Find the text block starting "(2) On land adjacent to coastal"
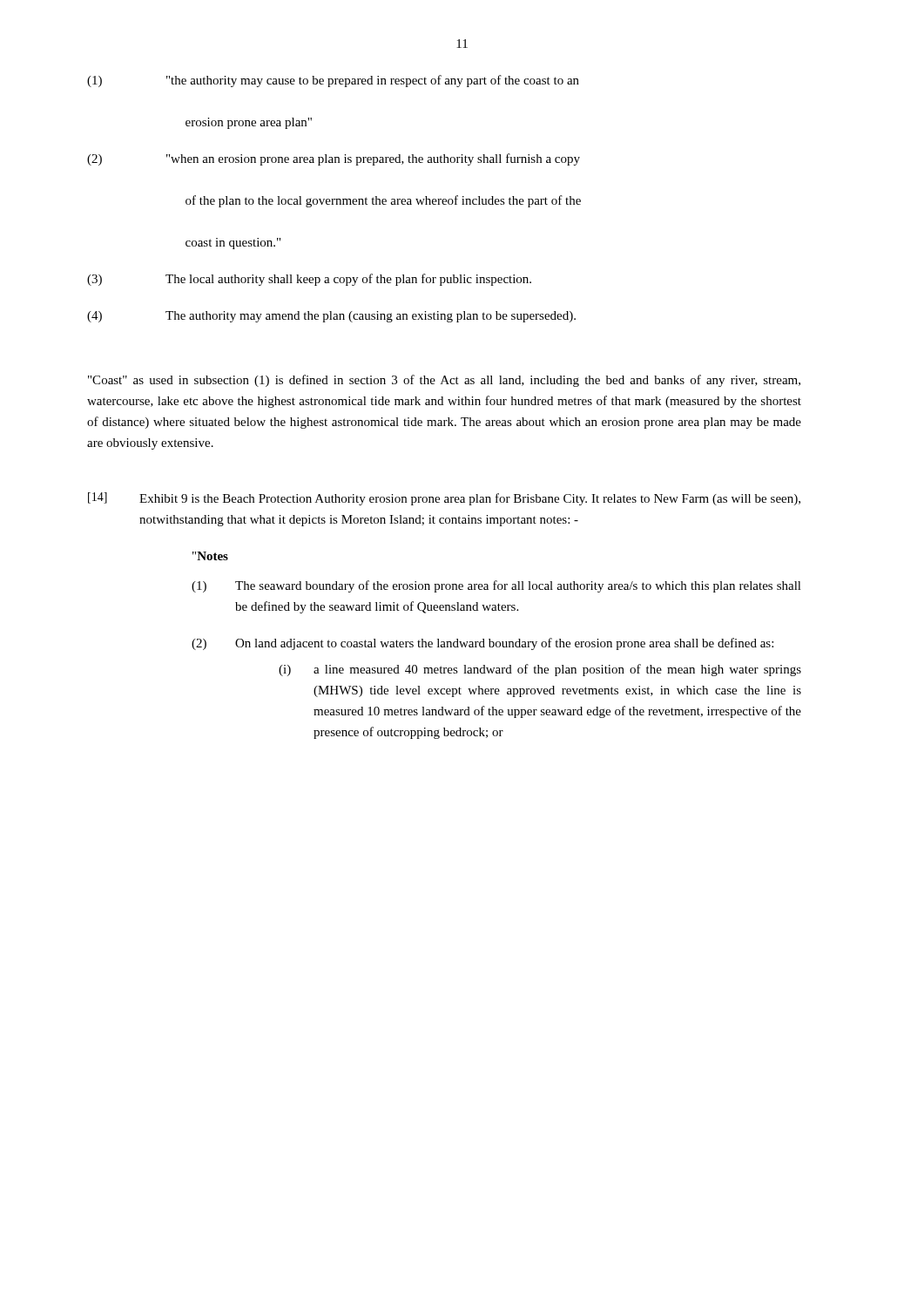 coord(496,691)
